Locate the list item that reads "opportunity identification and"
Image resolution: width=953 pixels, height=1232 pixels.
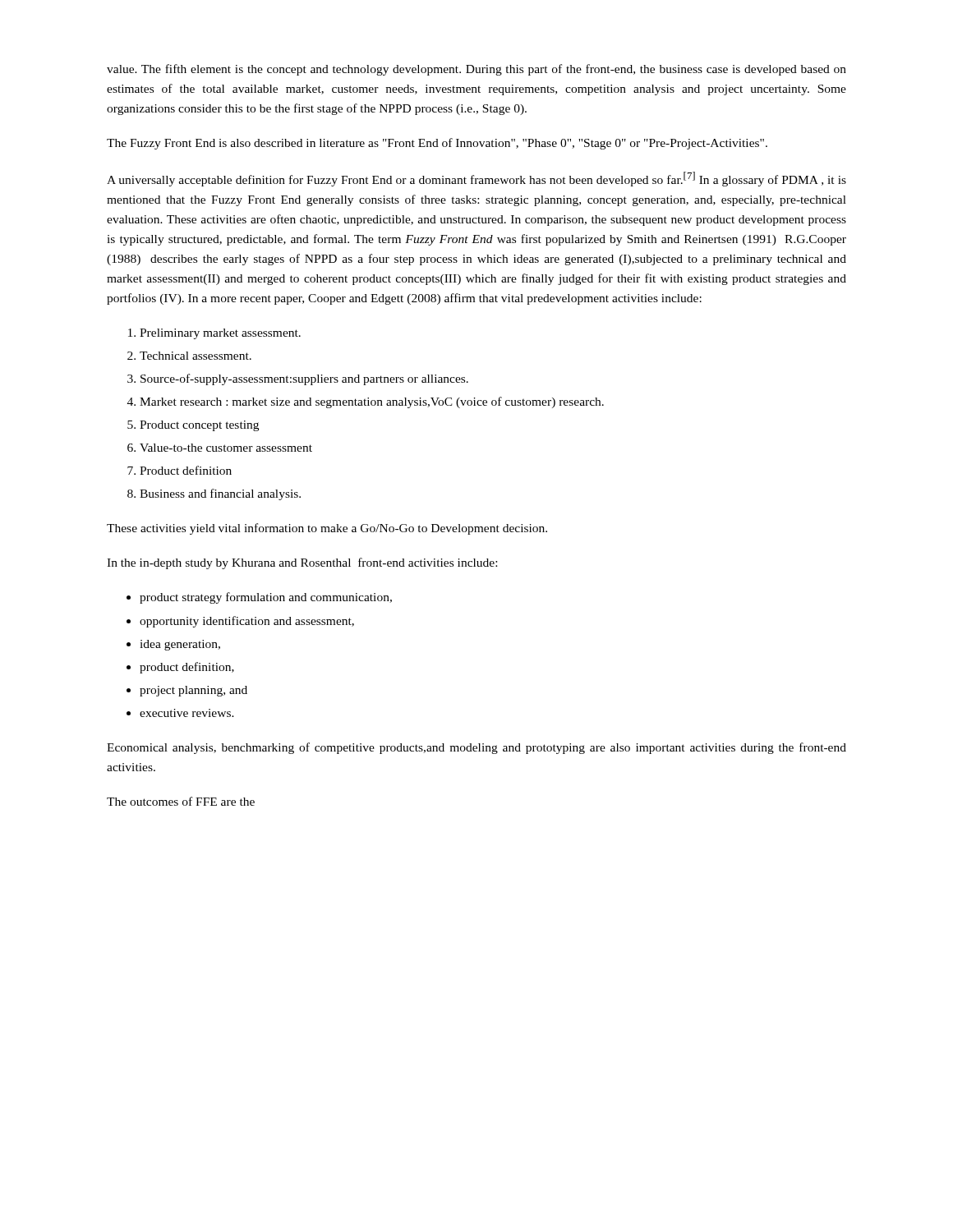[247, 620]
